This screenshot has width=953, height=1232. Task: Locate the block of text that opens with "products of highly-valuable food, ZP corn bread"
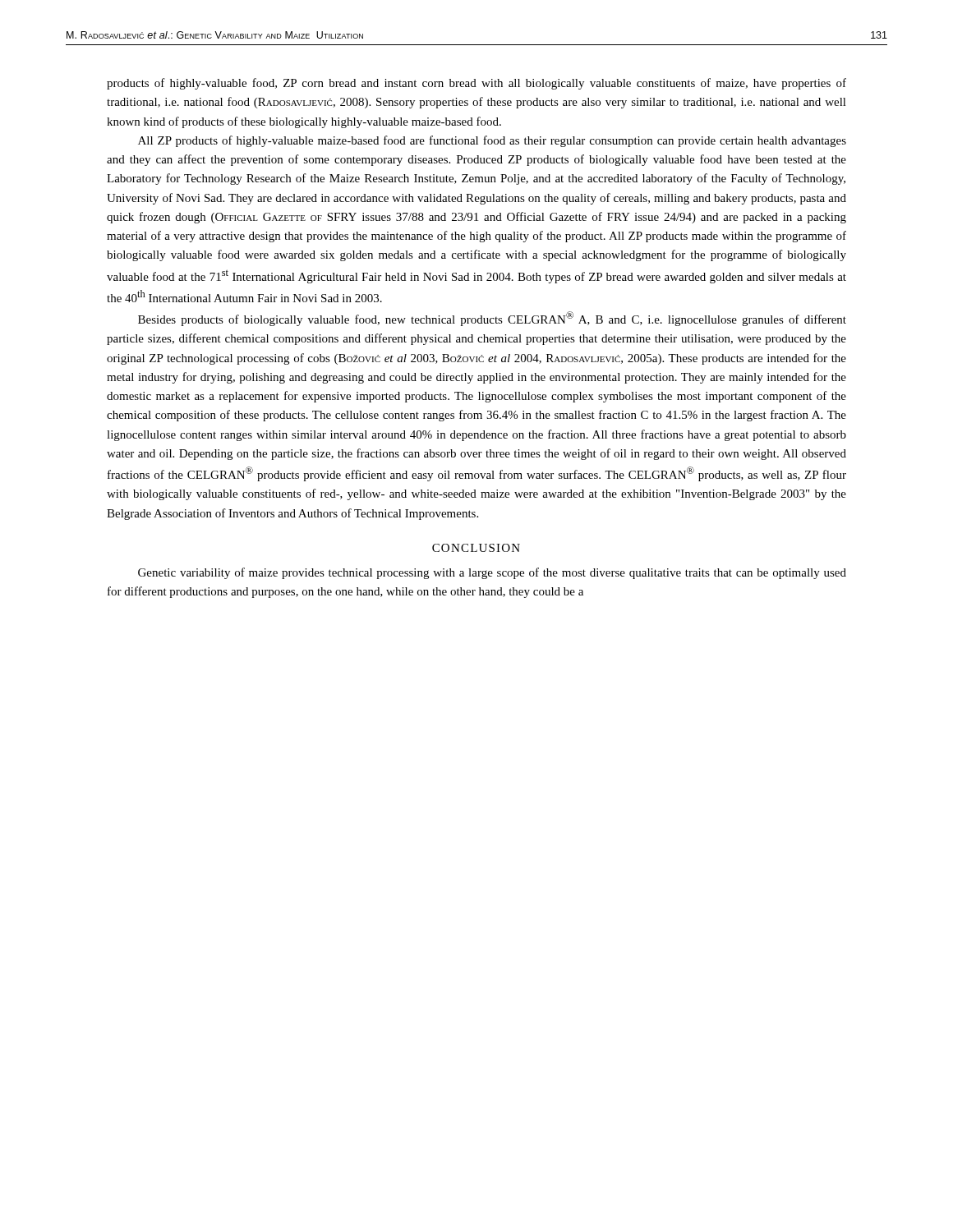point(476,103)
